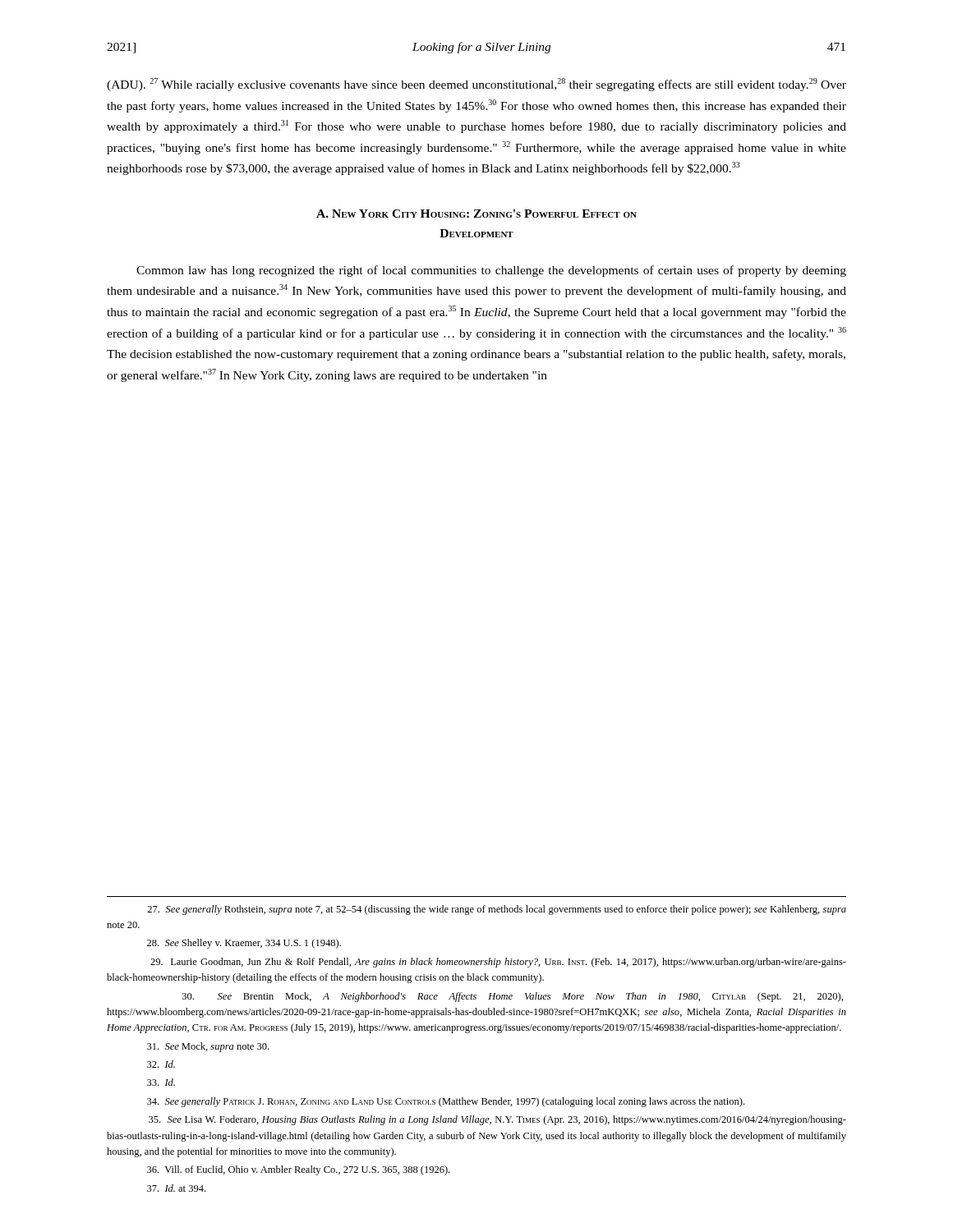Viewport: 953px width, 1232px height.
Task: Point to the block starting "Common law has long recognized the"
Action: [x=476, y=322]
